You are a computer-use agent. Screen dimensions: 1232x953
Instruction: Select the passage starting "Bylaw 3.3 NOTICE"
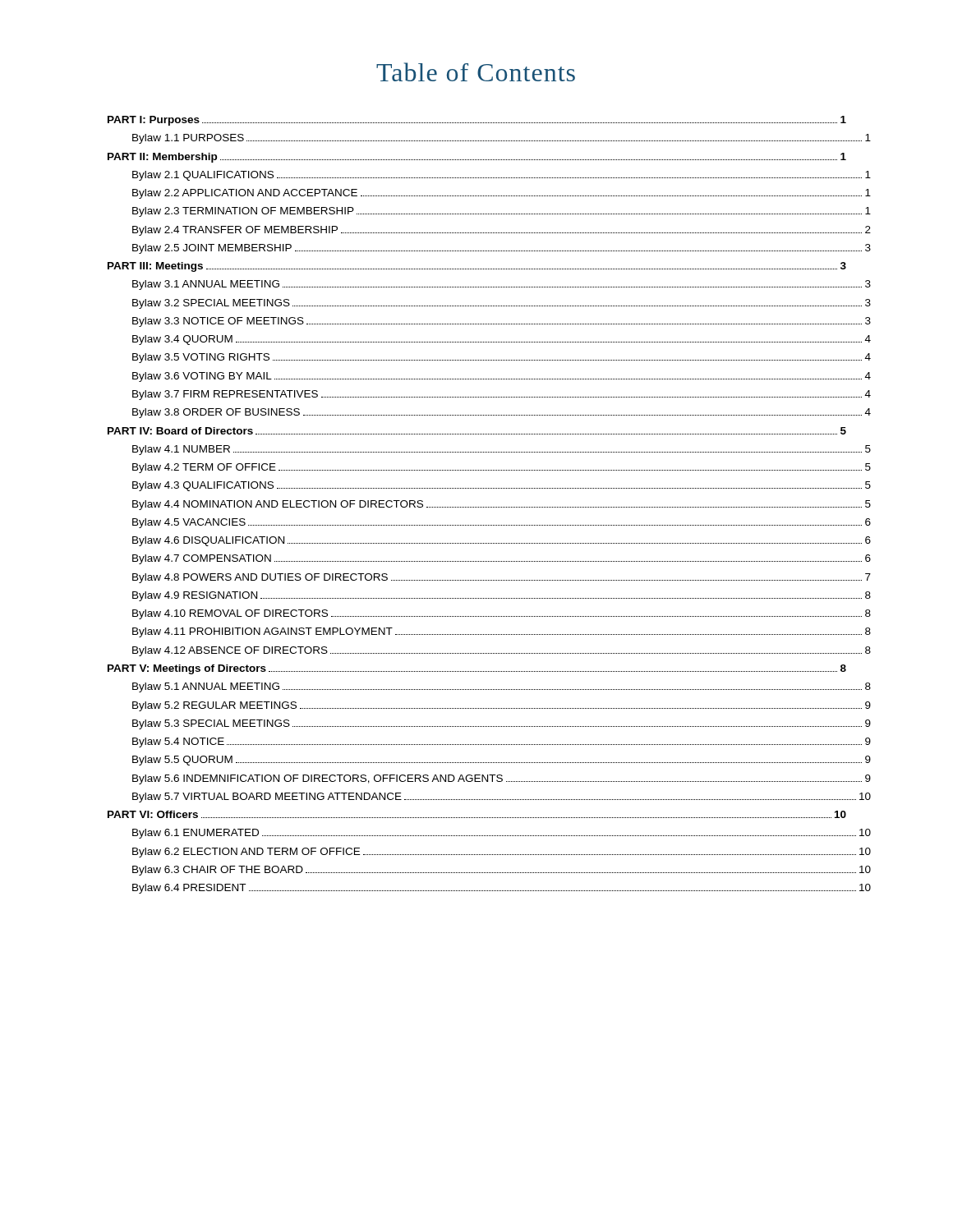(501, 321)
